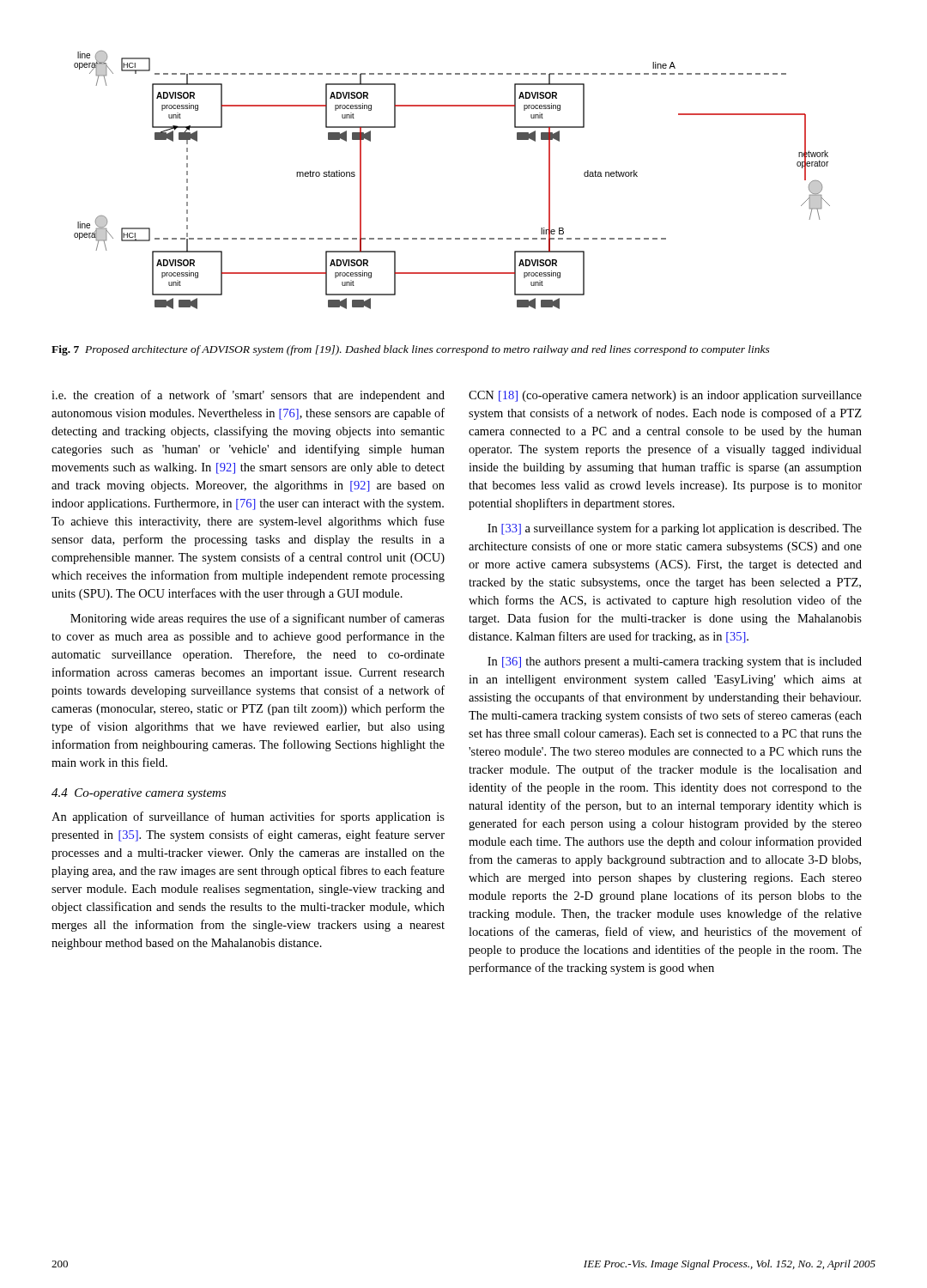This screenshot has width=927, height=1288.
Task: Point to the caption beginning "Fig. 7 Proposed architecture of ADVISOR system (from"
Action: pyautogui.click(x=411, y=349)
